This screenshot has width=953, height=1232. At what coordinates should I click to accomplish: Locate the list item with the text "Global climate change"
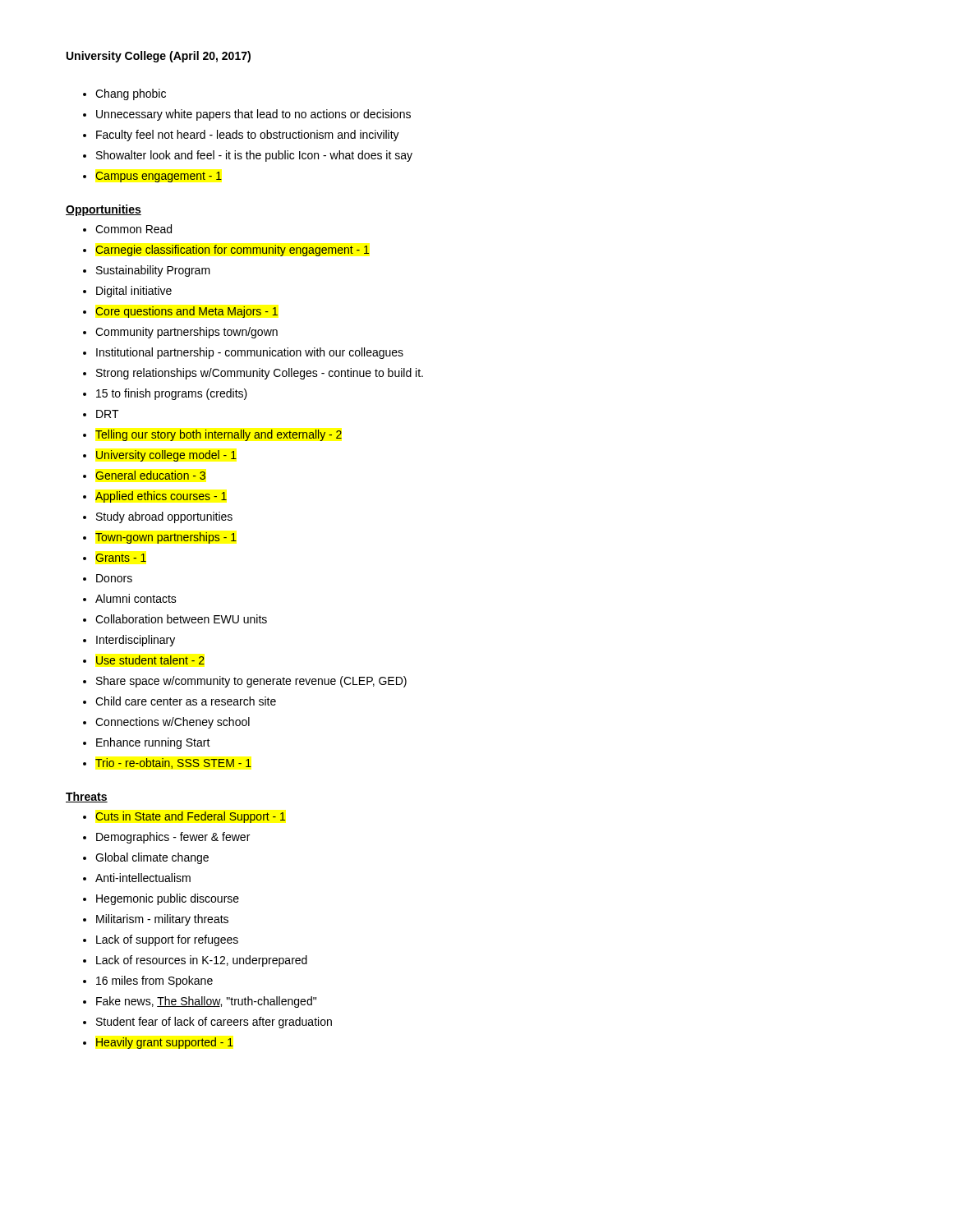152,857
